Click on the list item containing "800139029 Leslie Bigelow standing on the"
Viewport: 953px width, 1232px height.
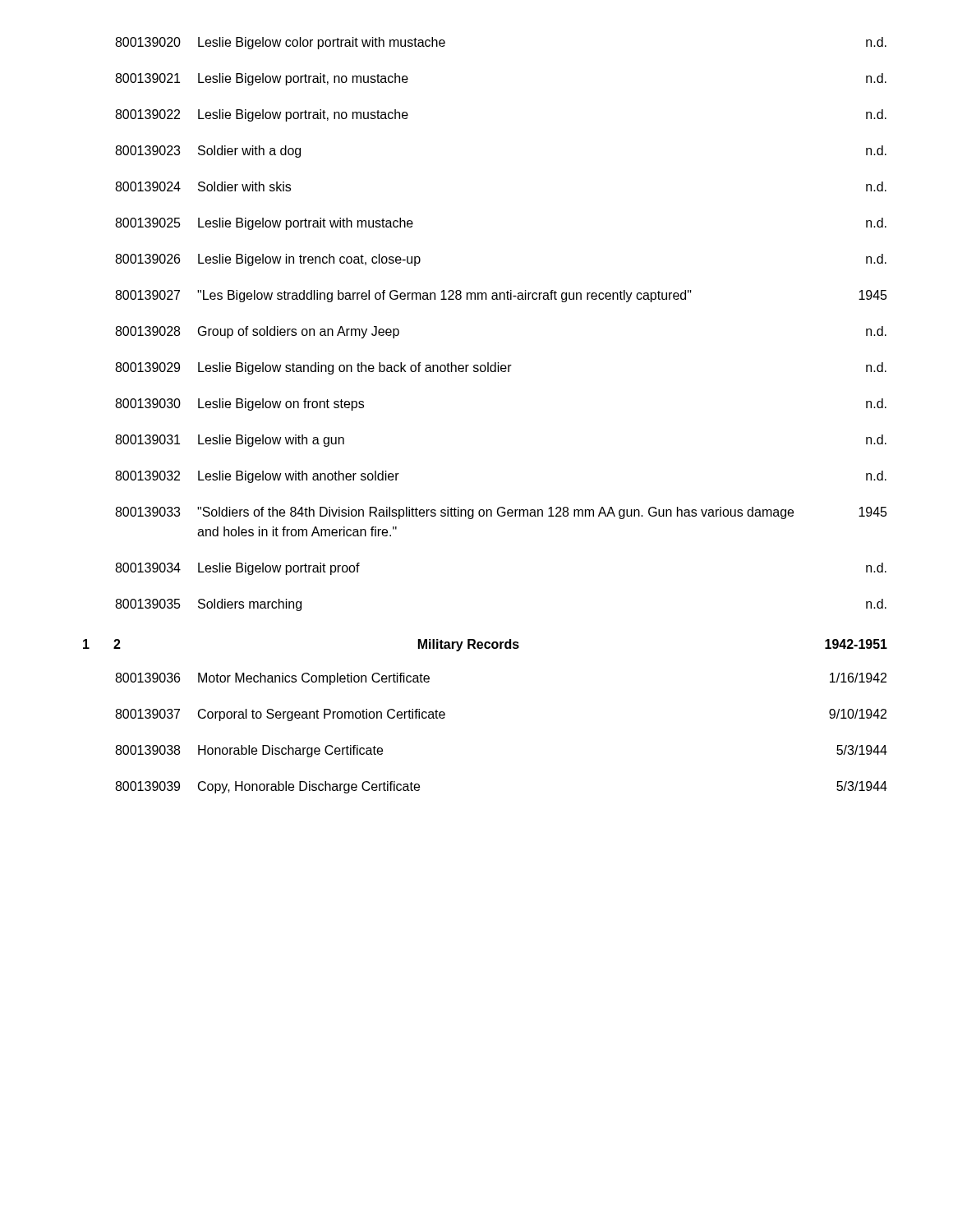[485, 368]
